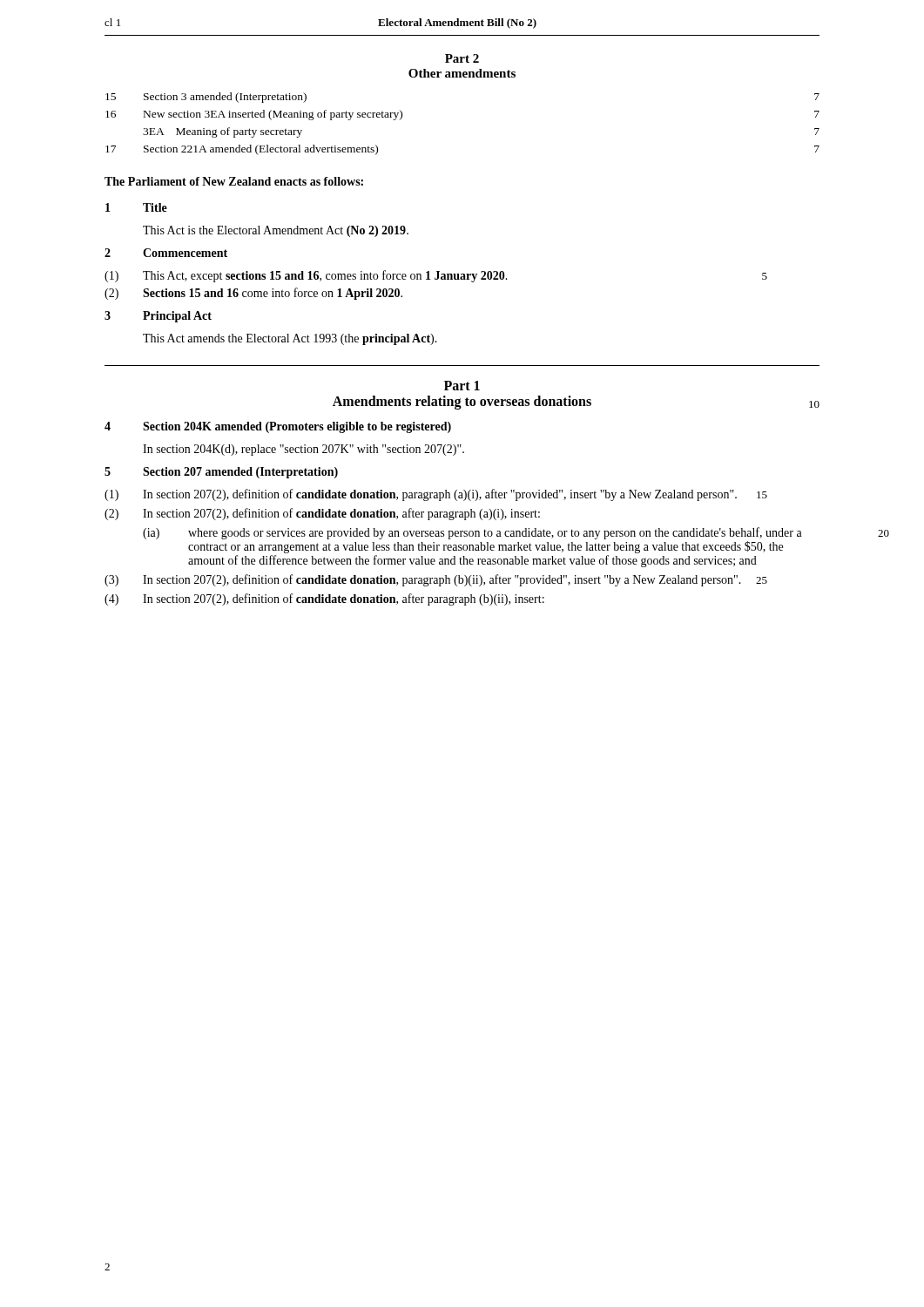This screenshot has height=1307, width=924.
Task: Click on the list item that reads "(ia) where goods or"
Action: [x=481, y=547]
